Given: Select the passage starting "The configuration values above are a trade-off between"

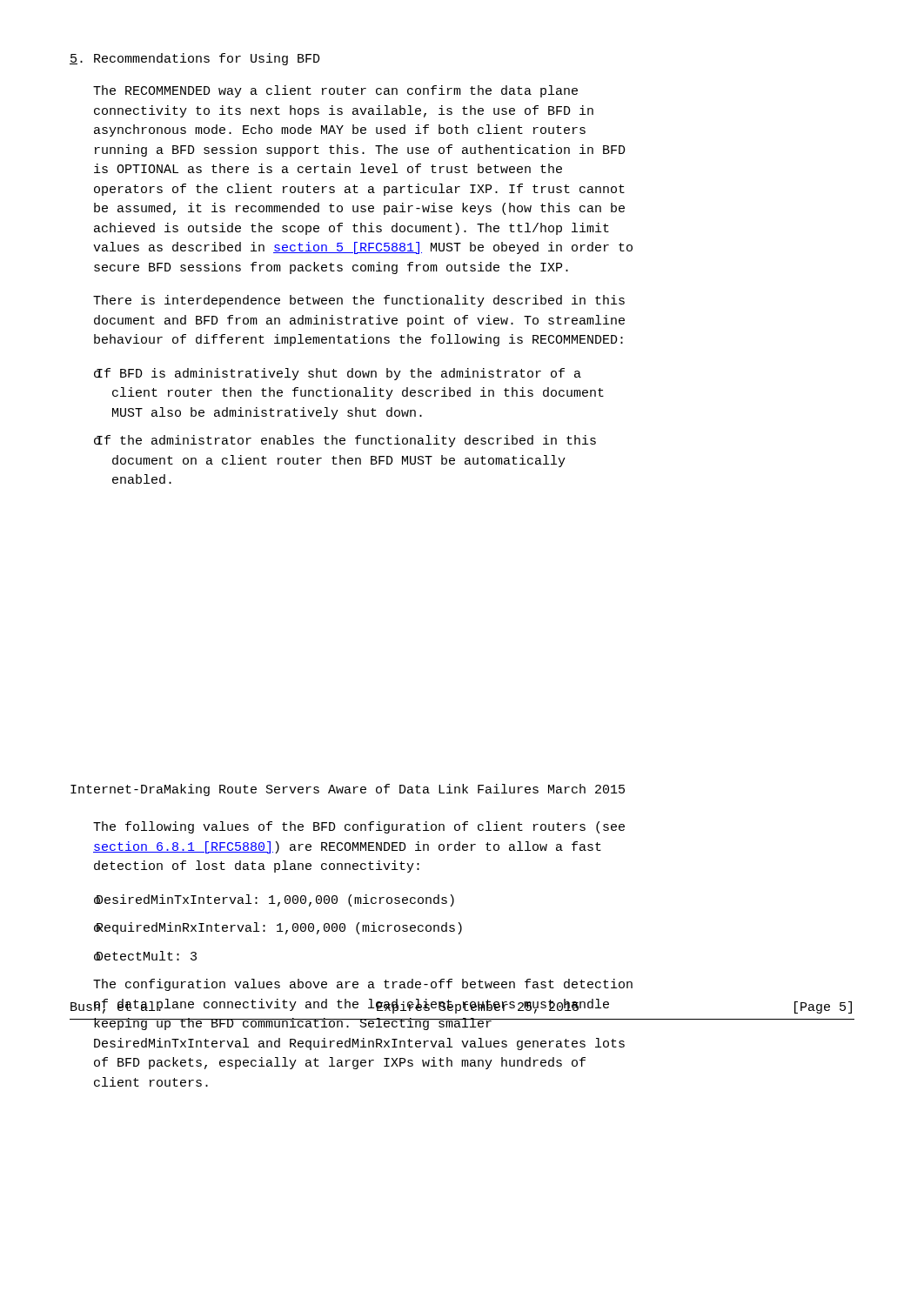Looking at the screenshot, I should 352,1034.
